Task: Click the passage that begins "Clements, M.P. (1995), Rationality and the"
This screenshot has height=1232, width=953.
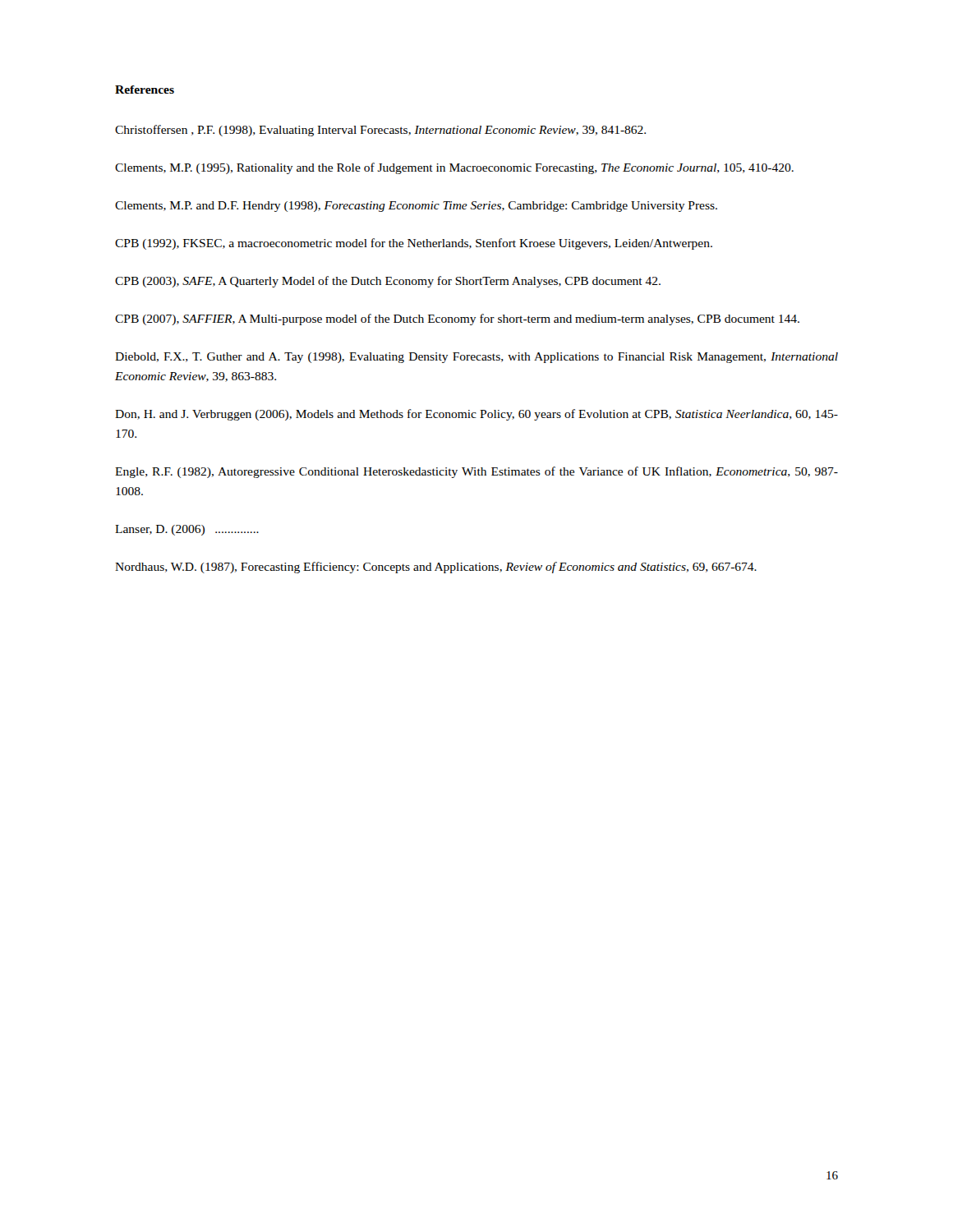Action: (455, 167)
